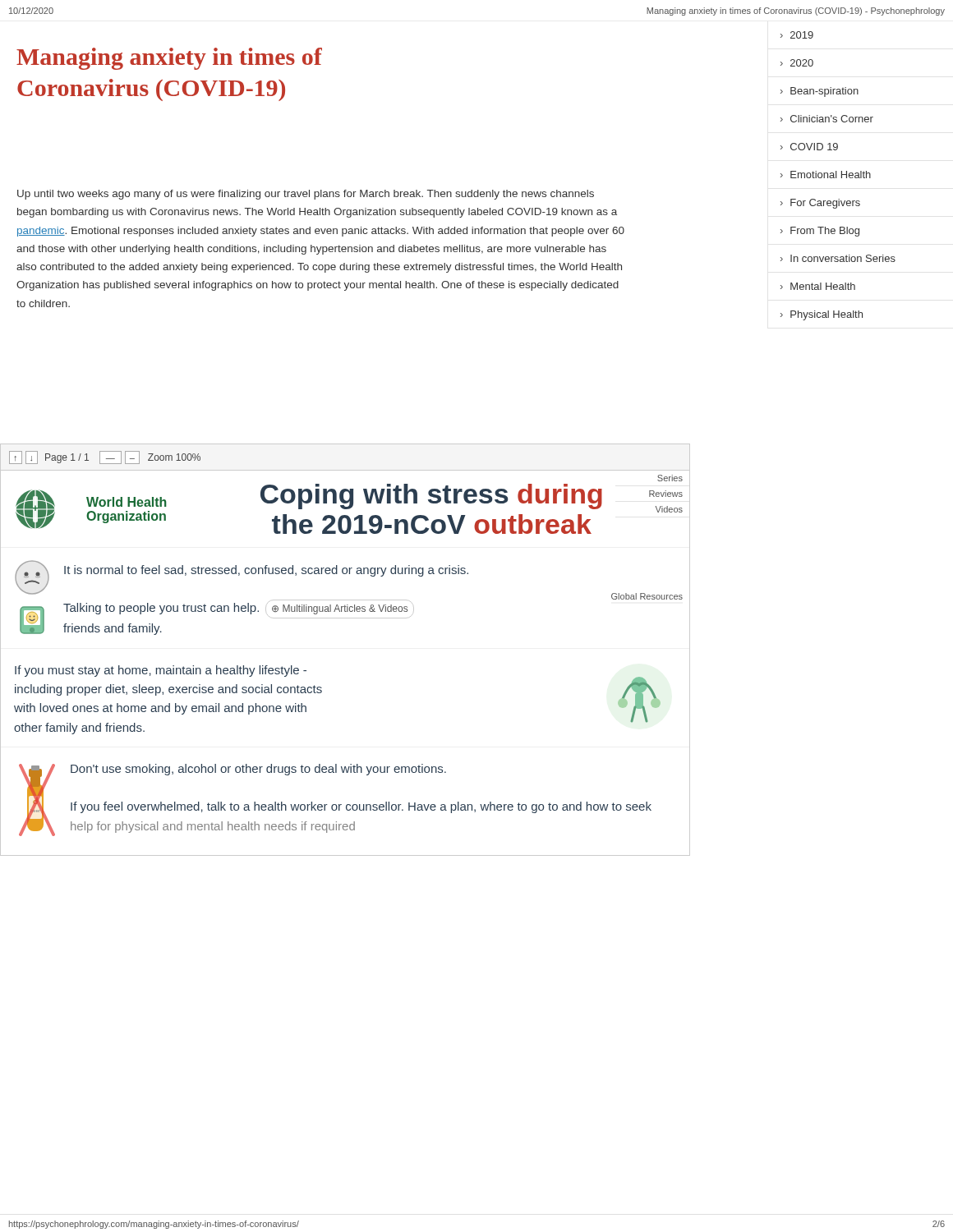Find "› Bean-spiration" on this page

(819, 91)
